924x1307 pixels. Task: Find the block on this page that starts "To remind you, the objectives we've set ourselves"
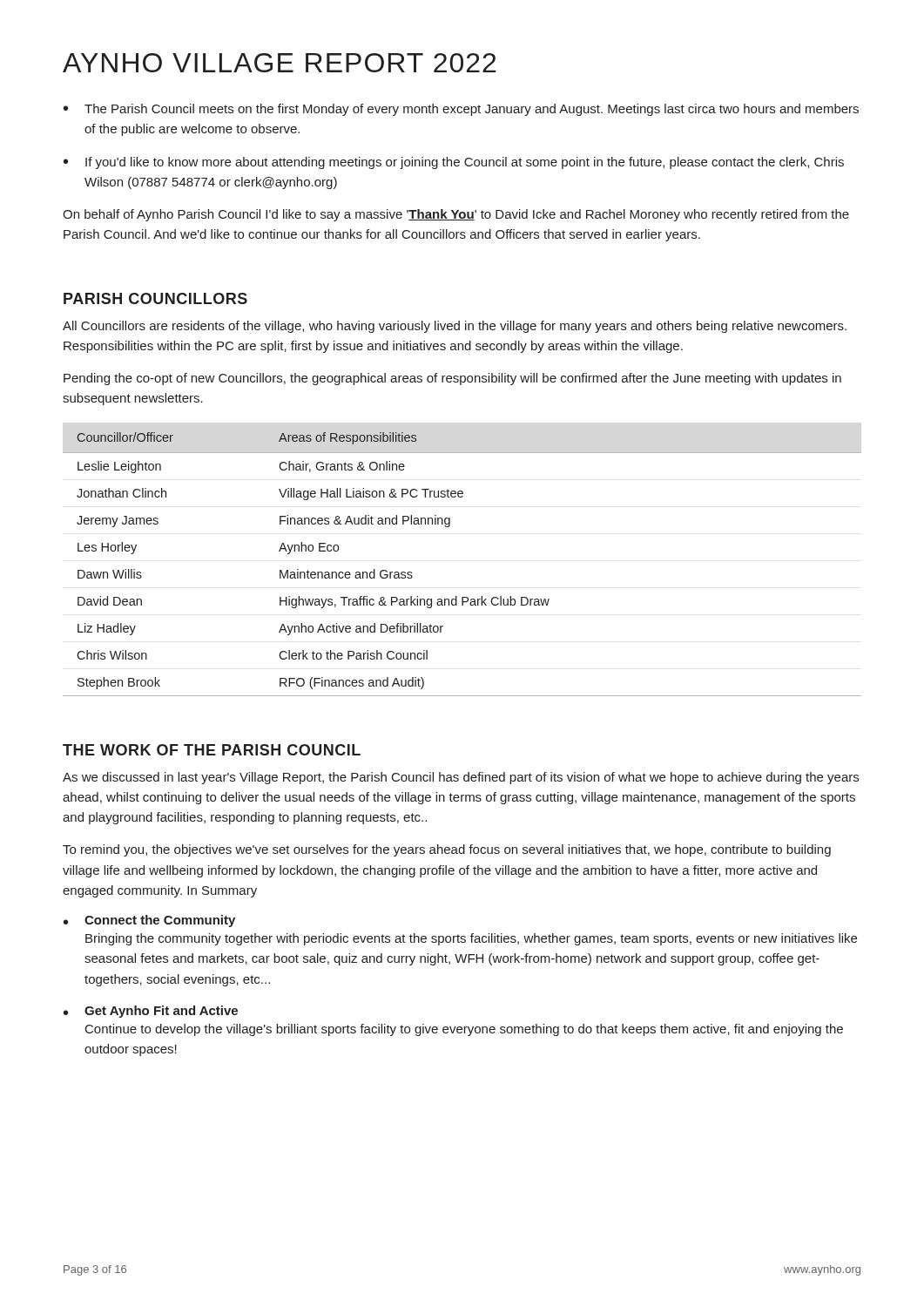[447, 870]
